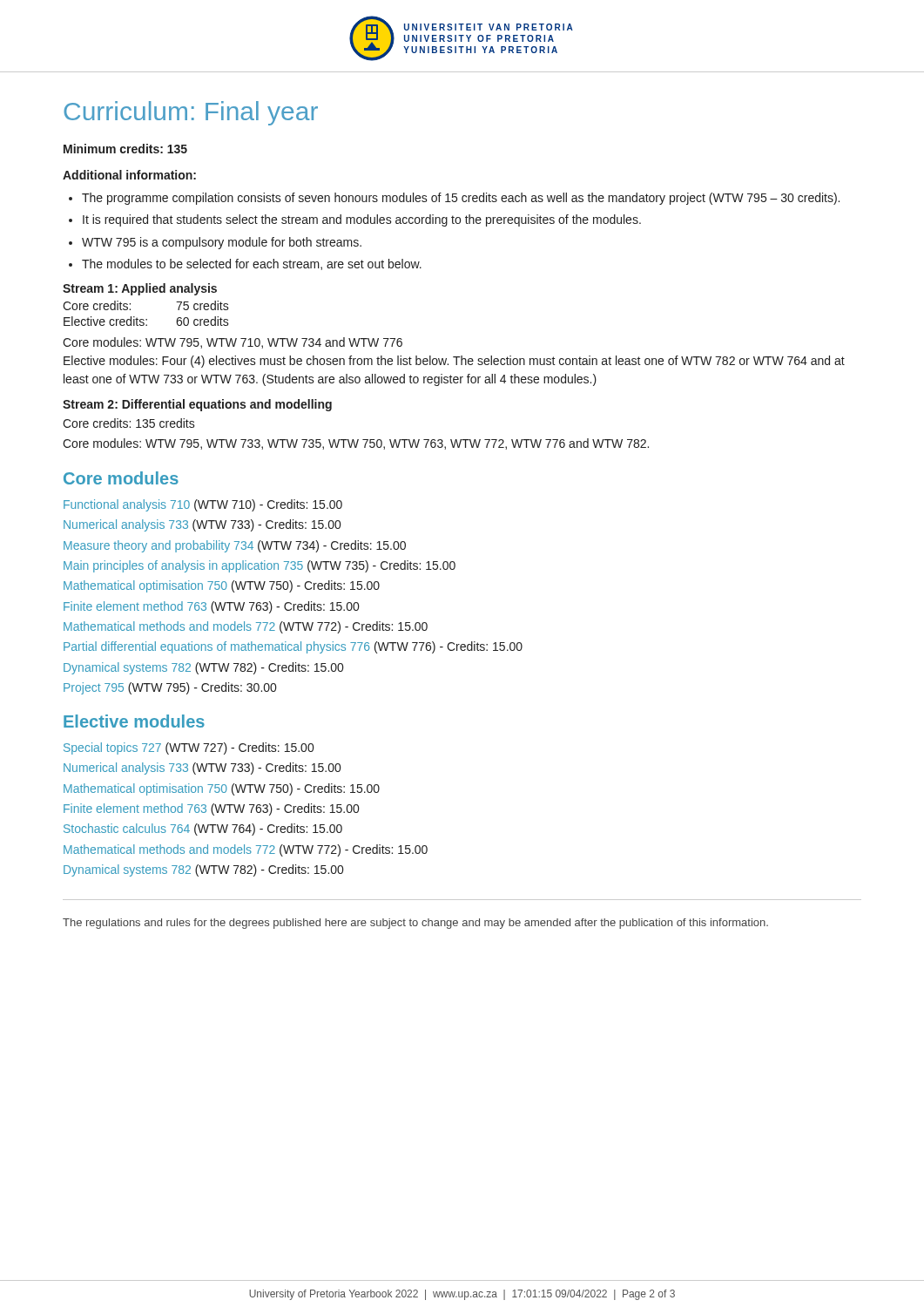This screenshot has height=1307, width=924.
Task: Point to the block beginning "Partial differential equations of mathematical physics 776 (WTW"
Action: tap(462, 647)
